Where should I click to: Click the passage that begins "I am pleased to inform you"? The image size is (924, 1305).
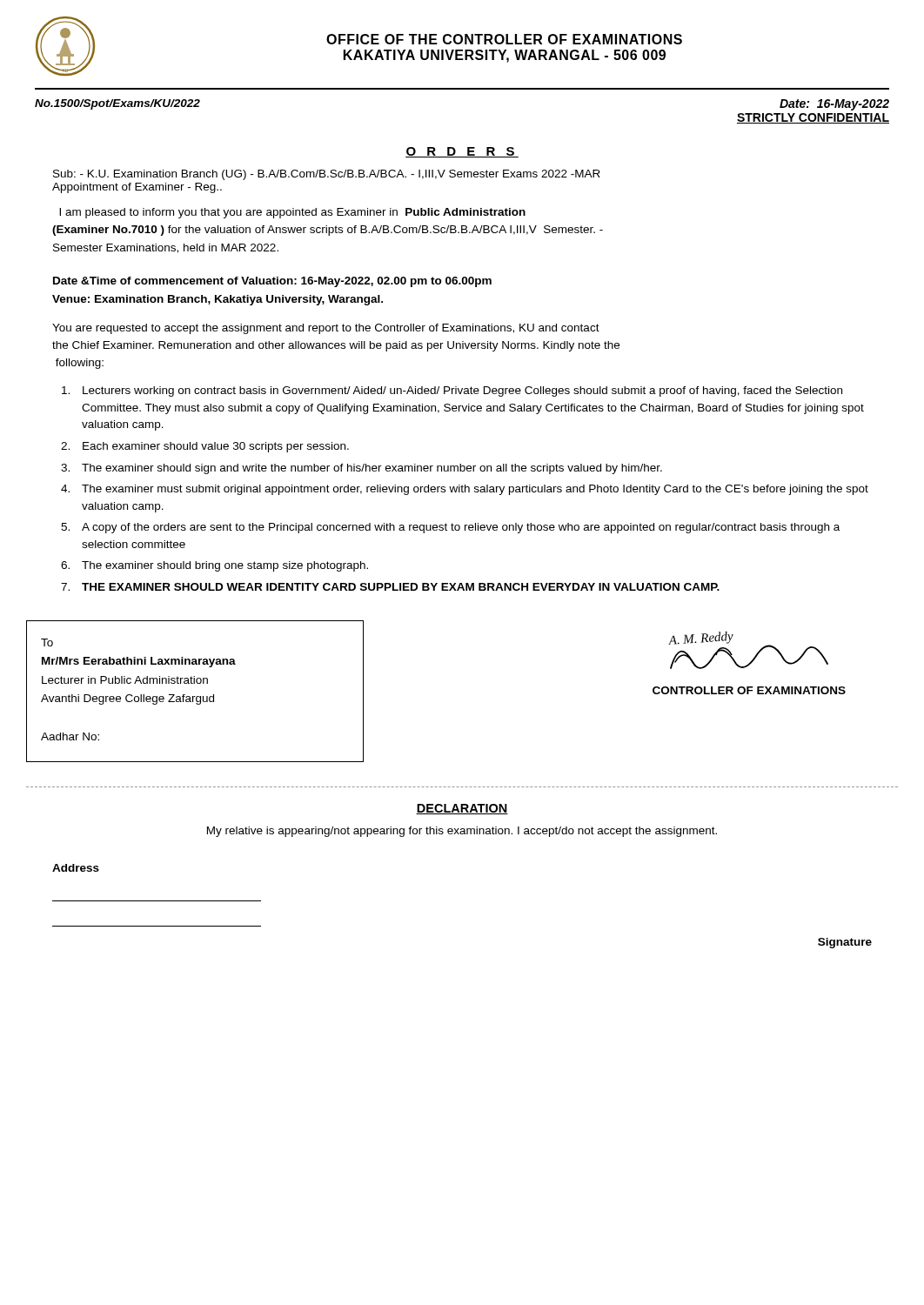pyautogui.click(x=328, y=229)
